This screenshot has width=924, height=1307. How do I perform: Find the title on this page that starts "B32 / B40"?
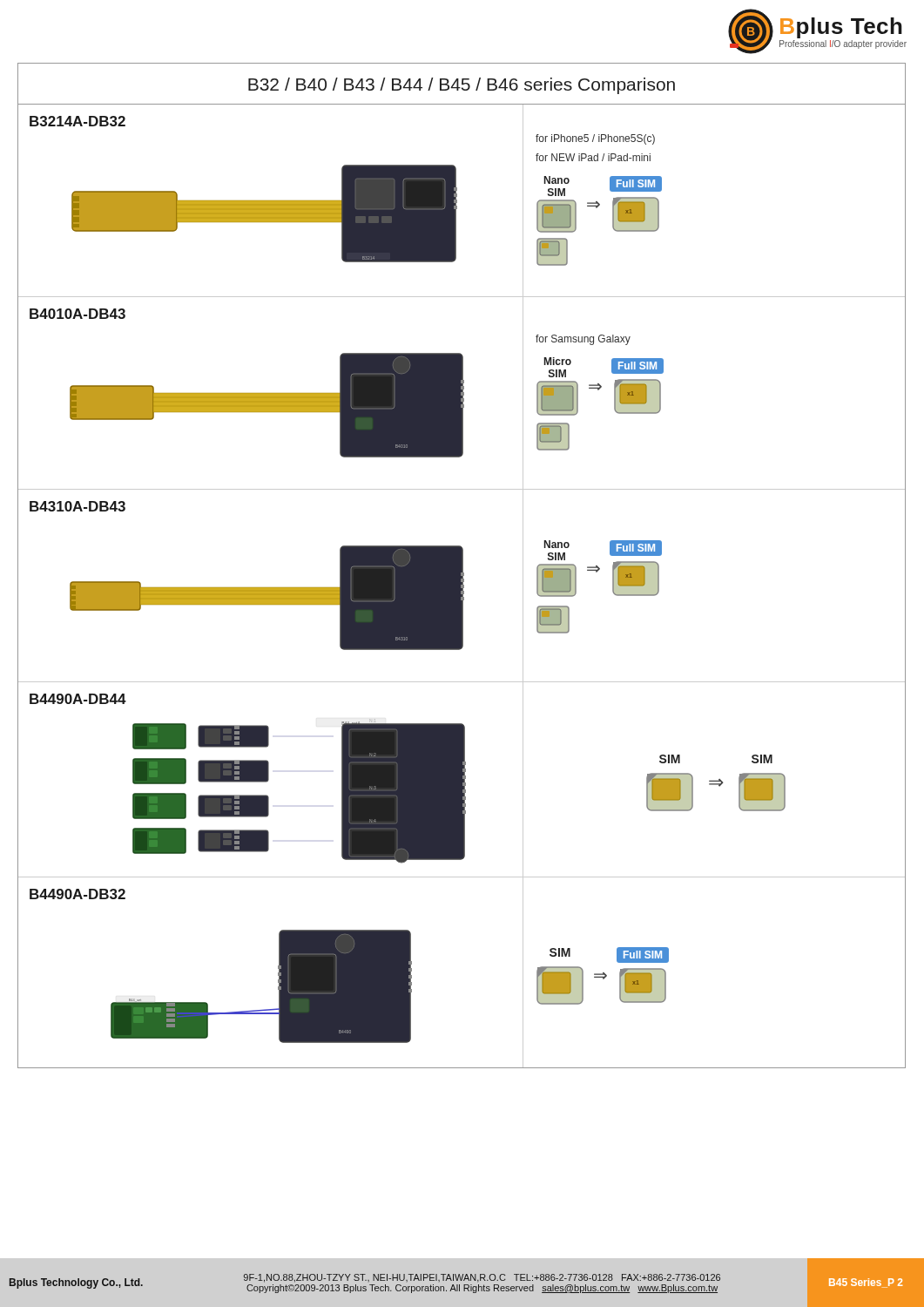point(462,84)
